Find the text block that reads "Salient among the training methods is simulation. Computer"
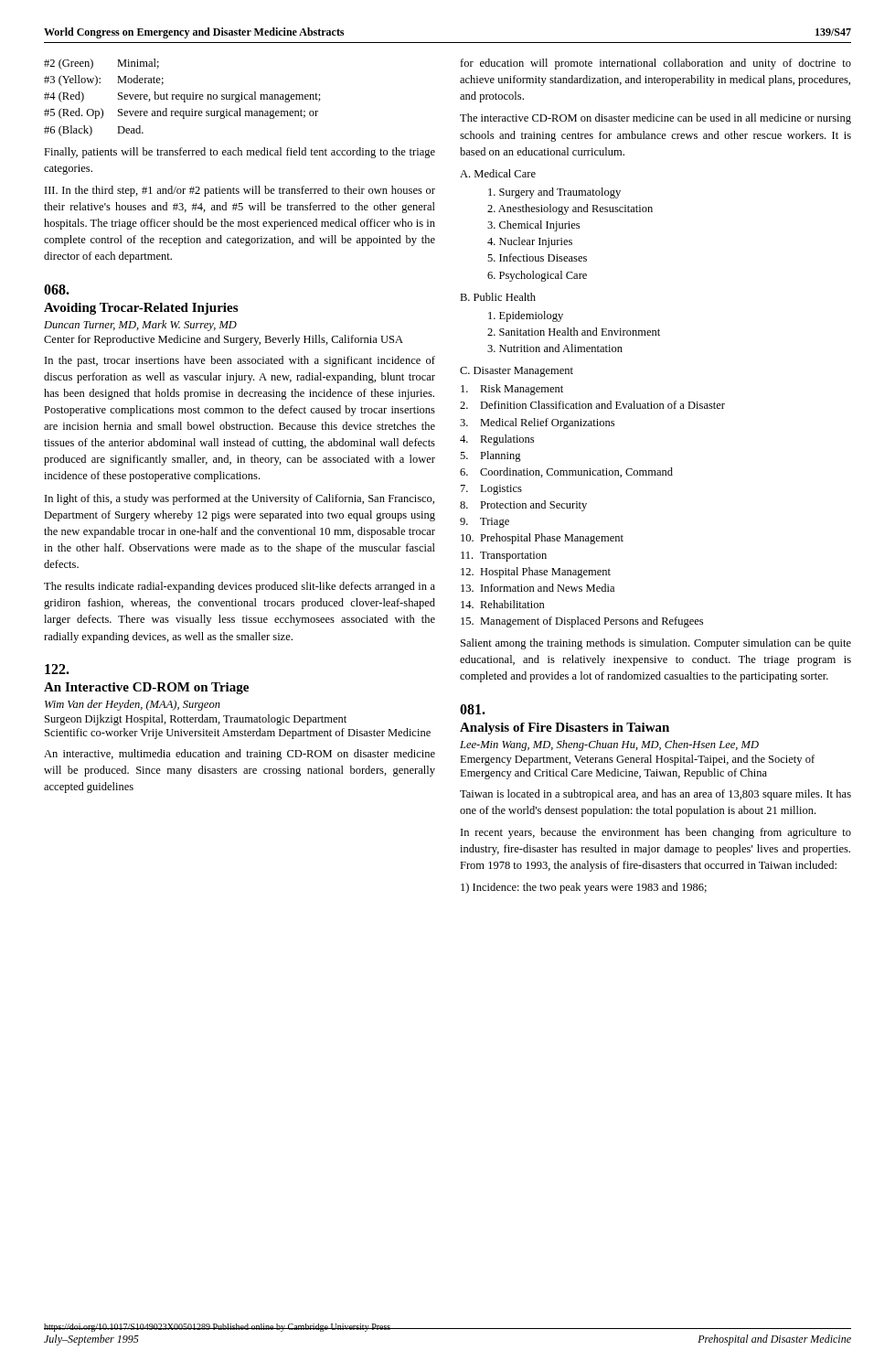 click(655, 660)
